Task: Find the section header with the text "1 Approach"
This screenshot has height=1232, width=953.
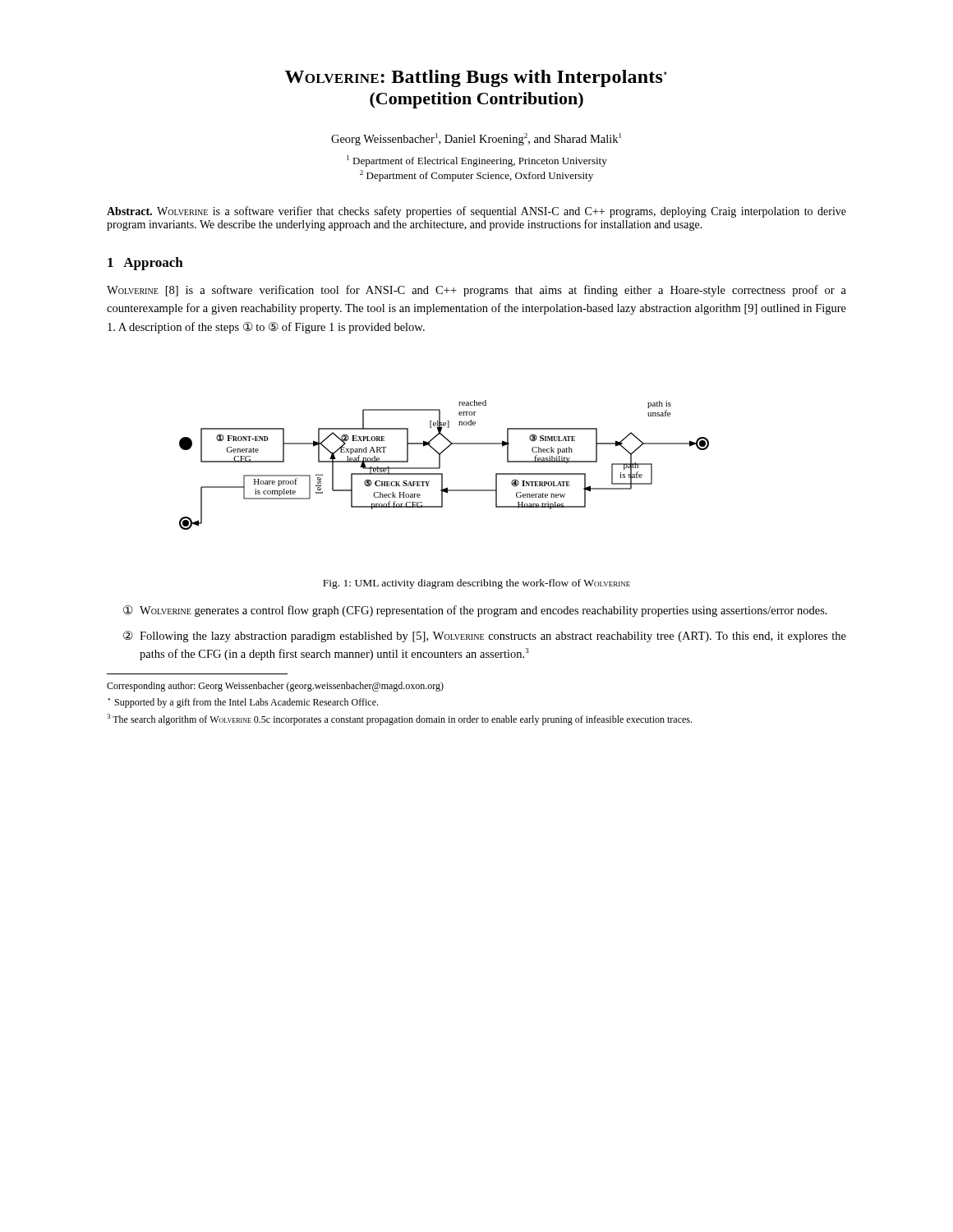Action: (x=145, y=262)
